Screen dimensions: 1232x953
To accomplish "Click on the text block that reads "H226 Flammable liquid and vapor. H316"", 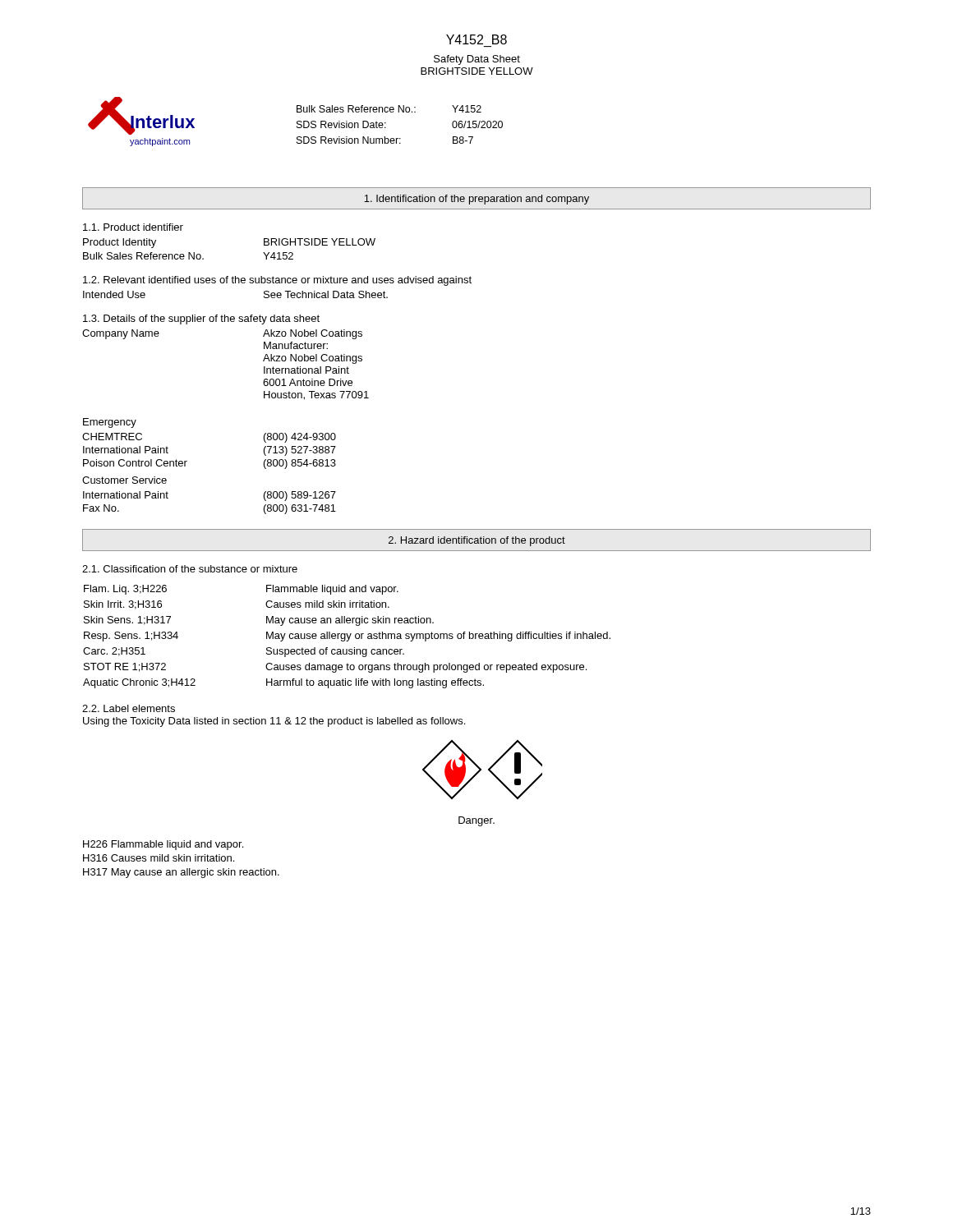I will coord(163,845).
